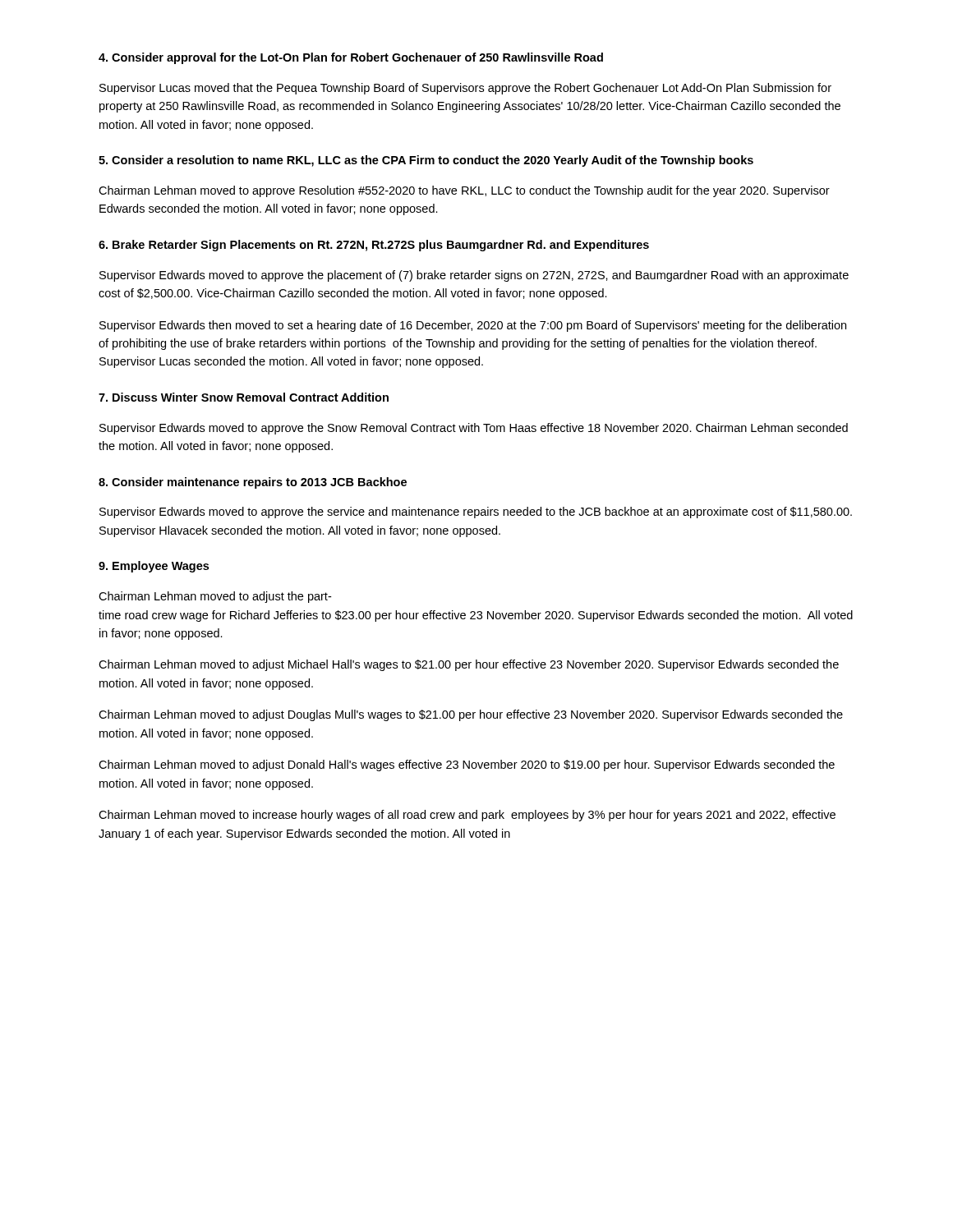
Task: Click on the text block containing "Supervisor Edwards moved to approve the service and"
Action: click(476, 521)
